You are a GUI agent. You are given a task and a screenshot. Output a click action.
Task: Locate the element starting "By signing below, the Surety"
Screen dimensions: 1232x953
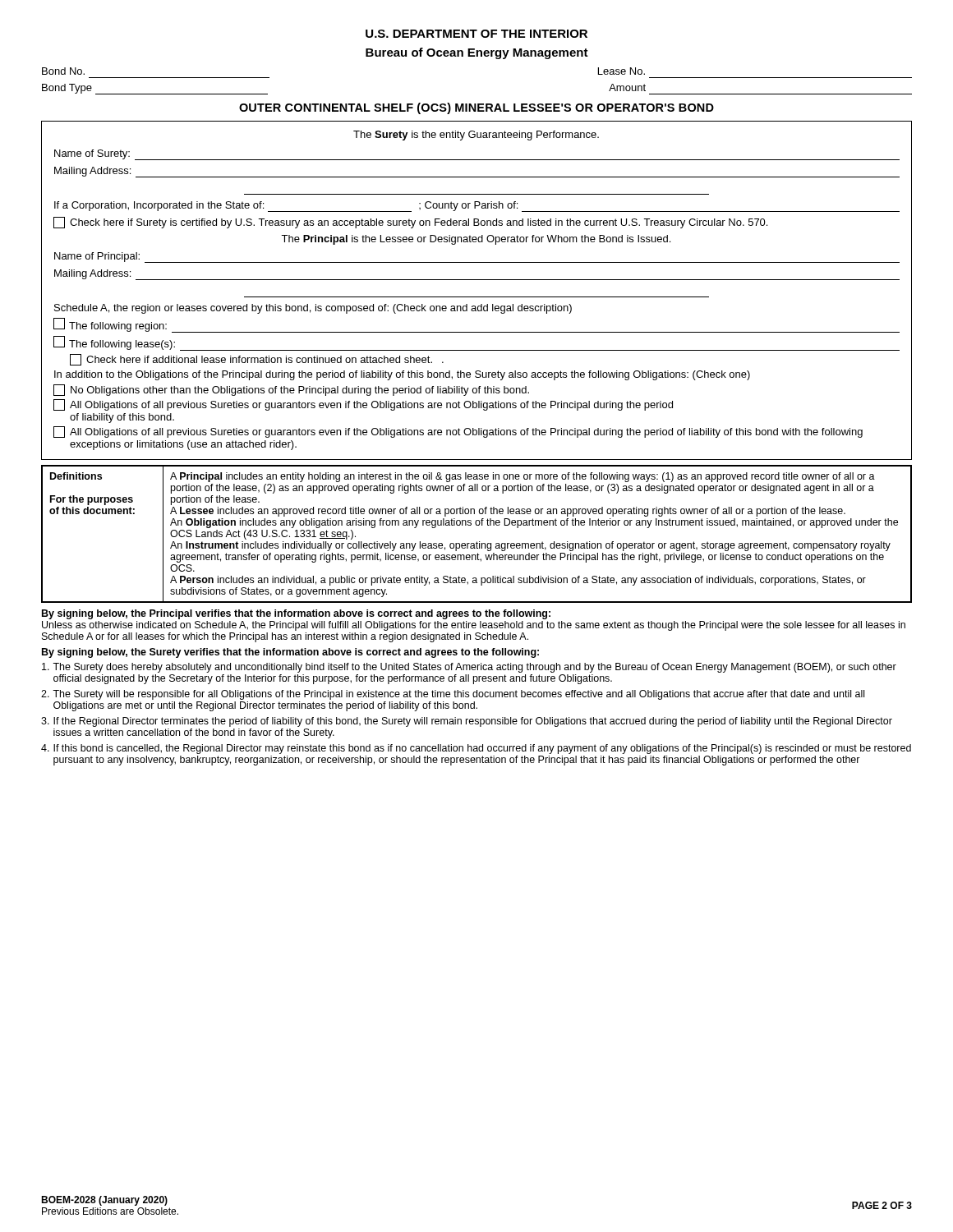pos(291,652)
